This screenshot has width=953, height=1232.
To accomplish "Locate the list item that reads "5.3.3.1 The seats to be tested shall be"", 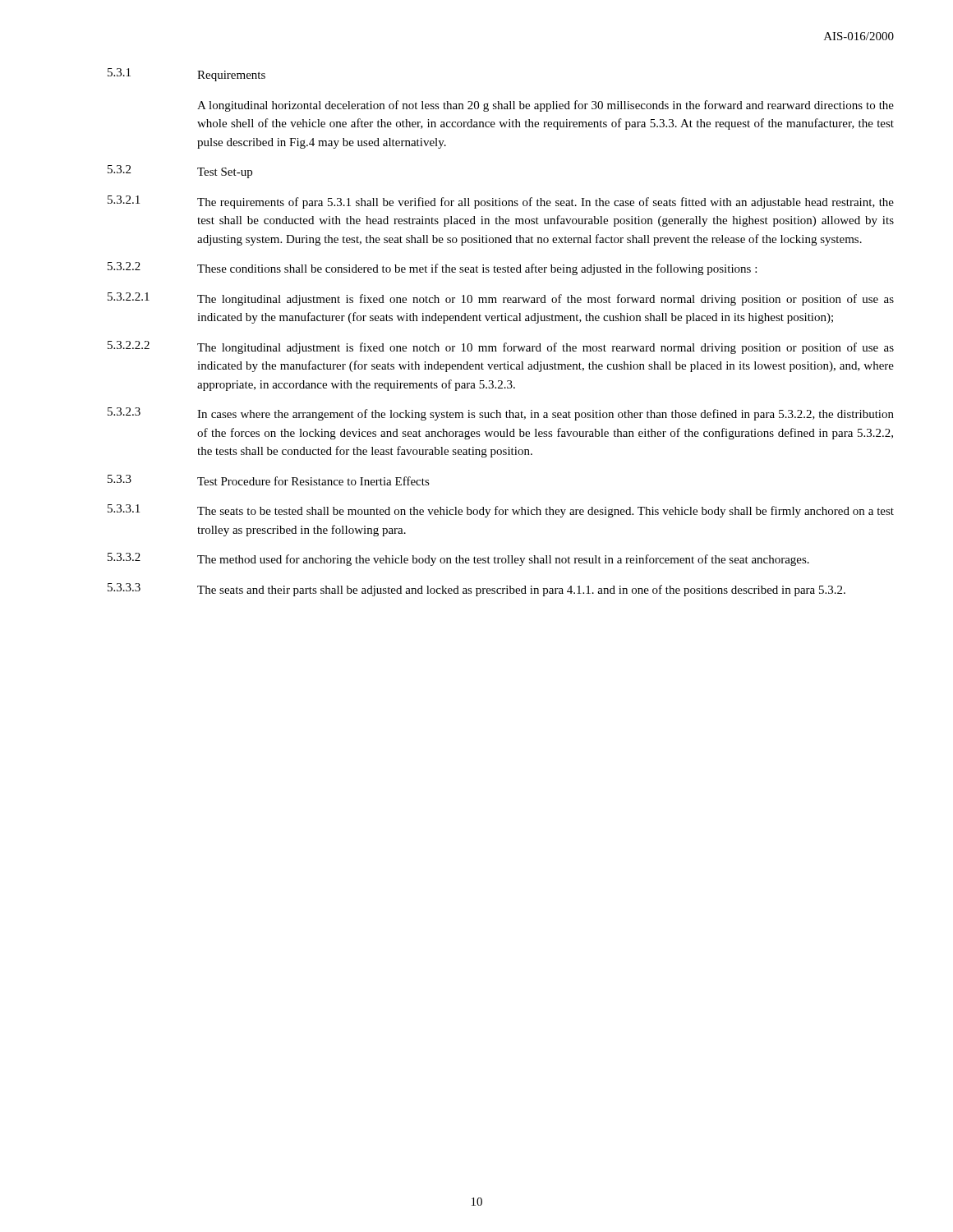I will pyautogui.click(x=500, y=520).
